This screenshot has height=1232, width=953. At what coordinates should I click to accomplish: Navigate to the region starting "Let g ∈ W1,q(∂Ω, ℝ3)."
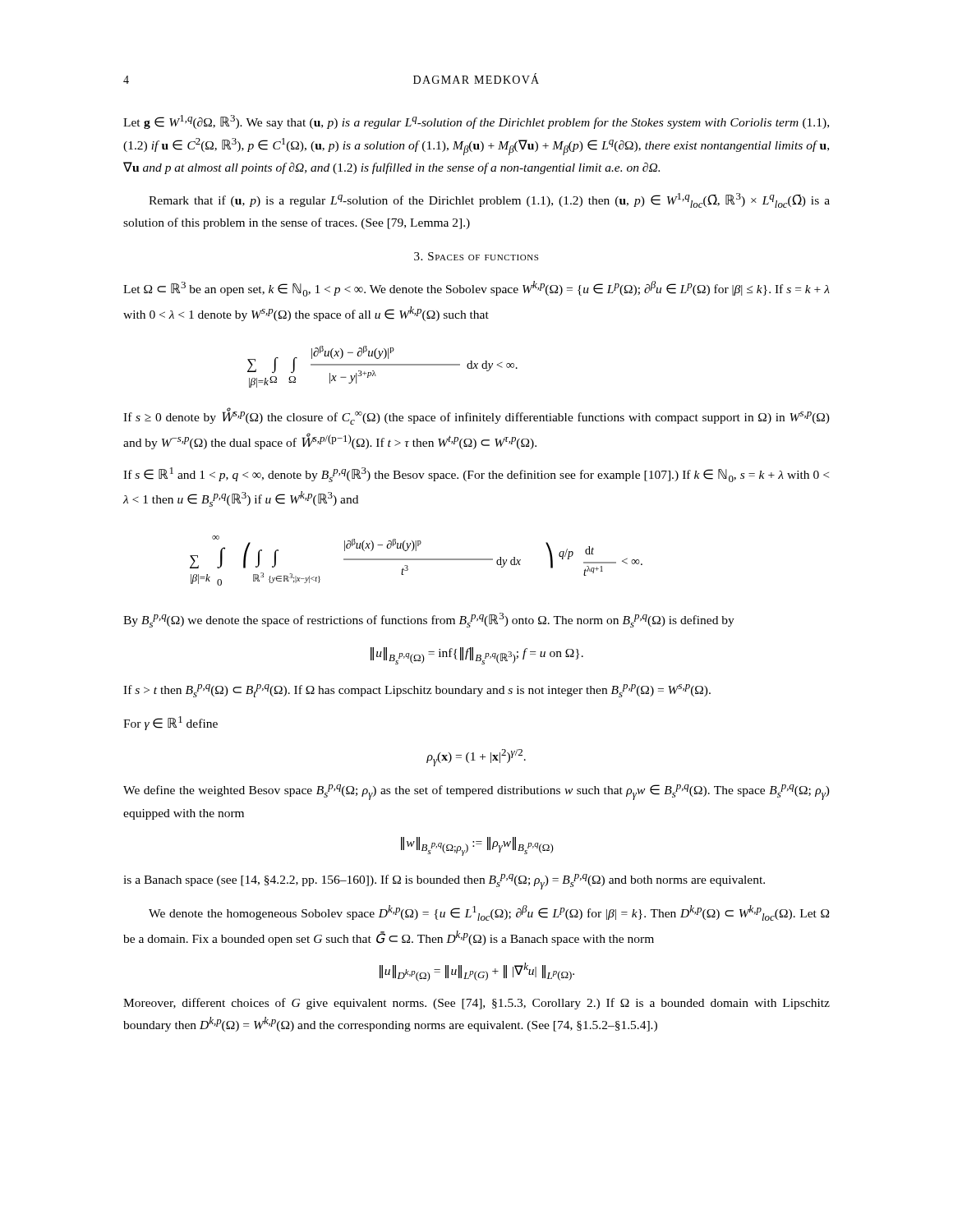point(476,143)
